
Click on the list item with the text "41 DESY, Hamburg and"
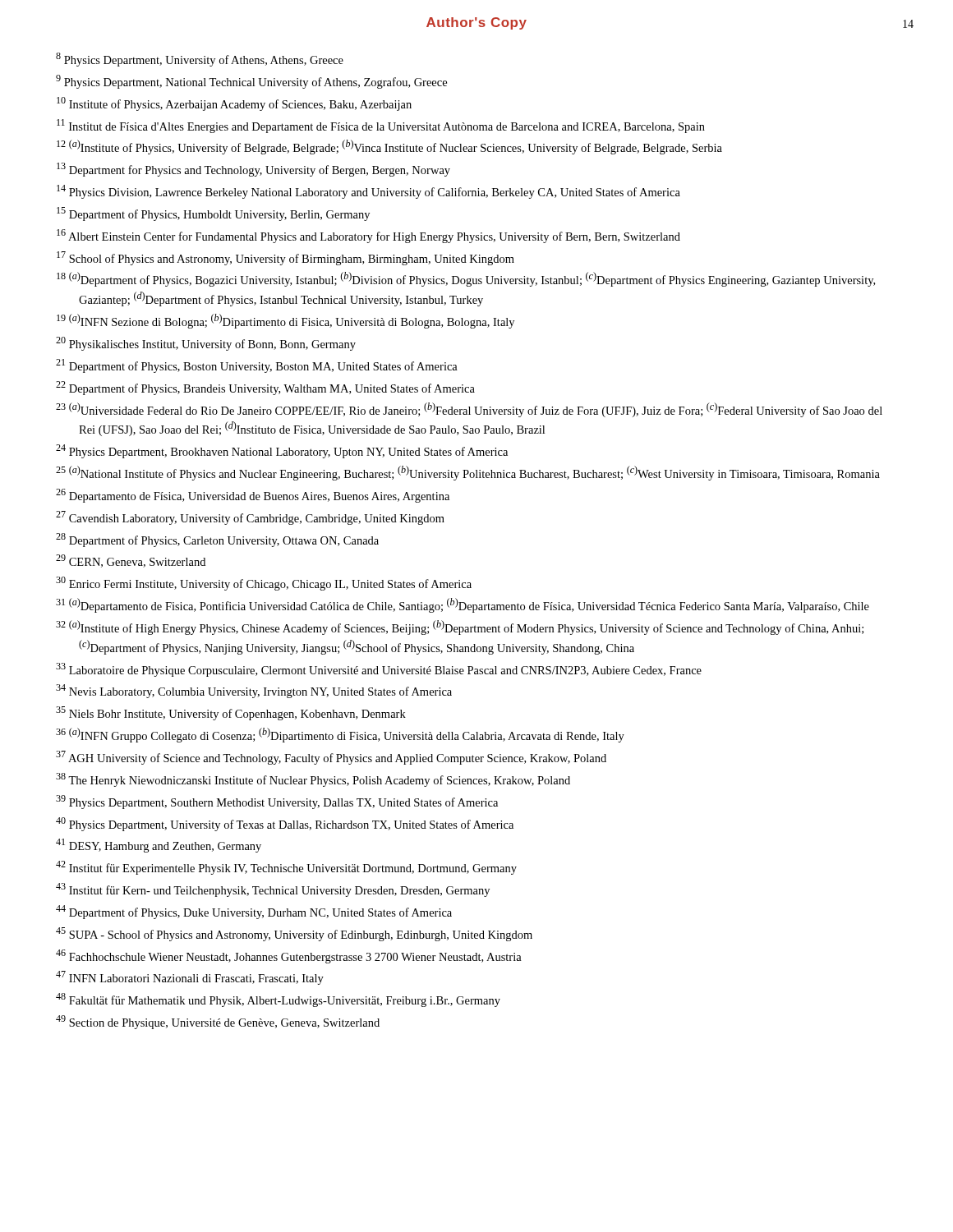(x=159, y=845)
